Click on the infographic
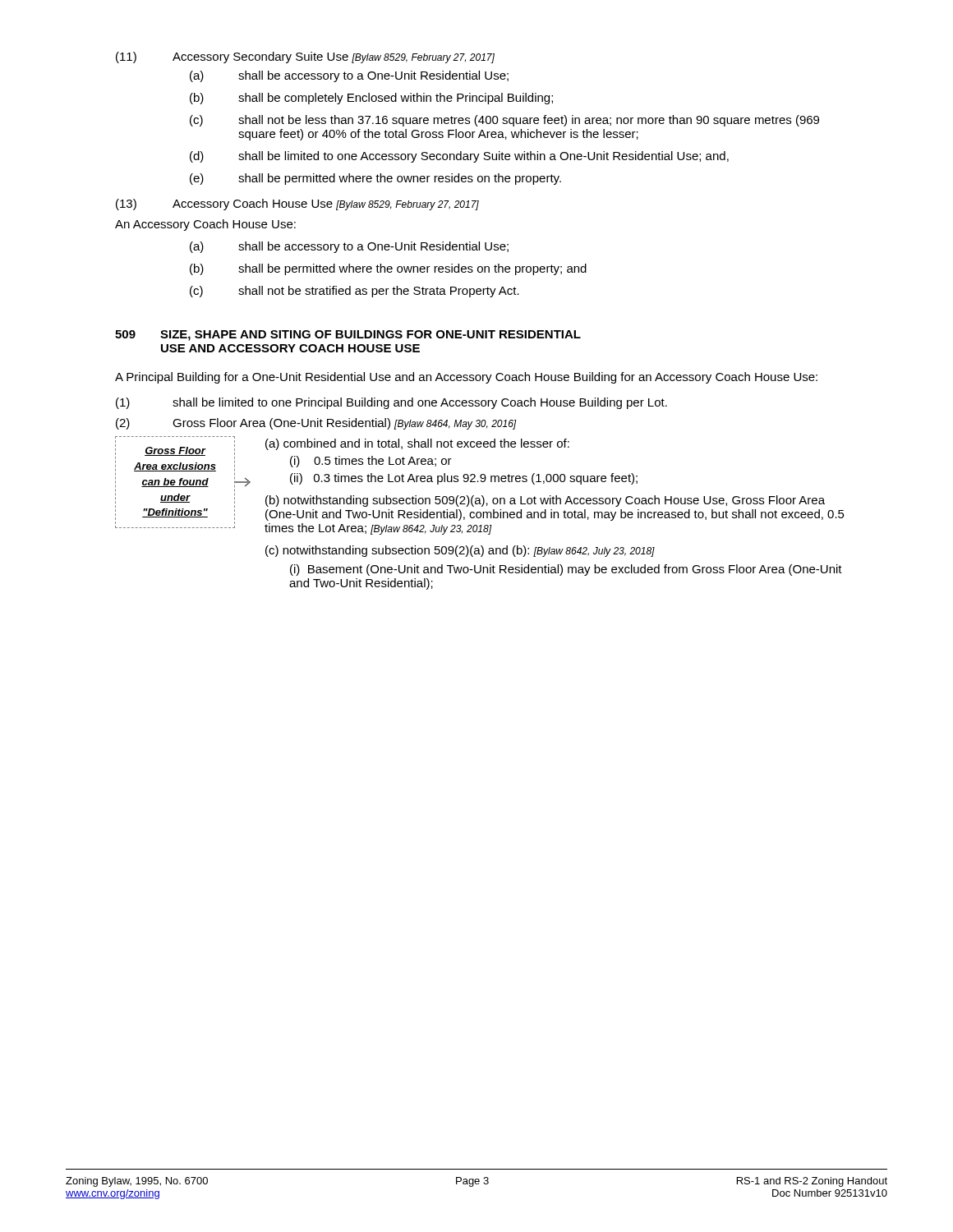Viewport: 953px width, 1232px height. coord(175,482)
